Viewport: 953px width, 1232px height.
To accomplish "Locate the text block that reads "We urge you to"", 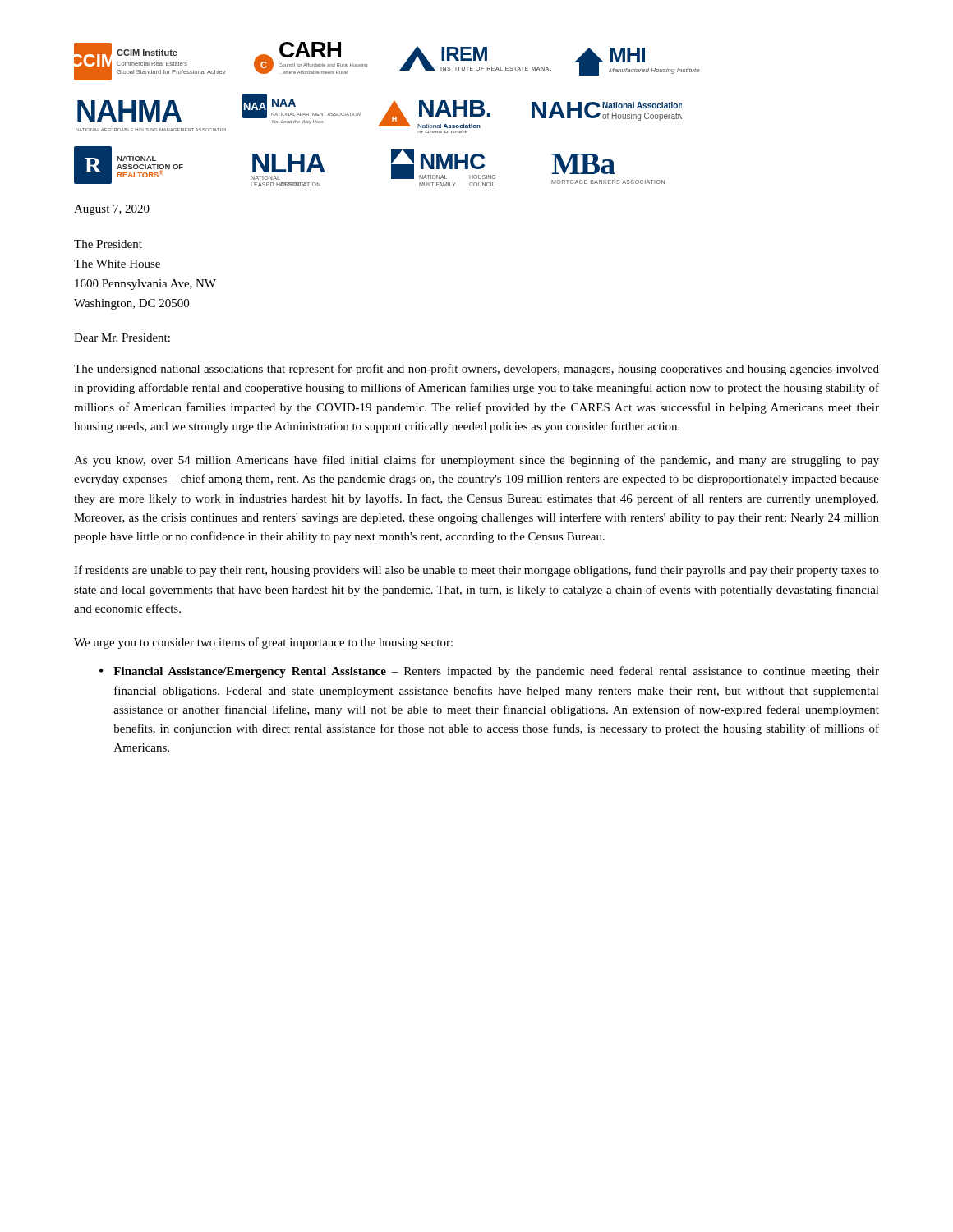I will tap(264, 642).
